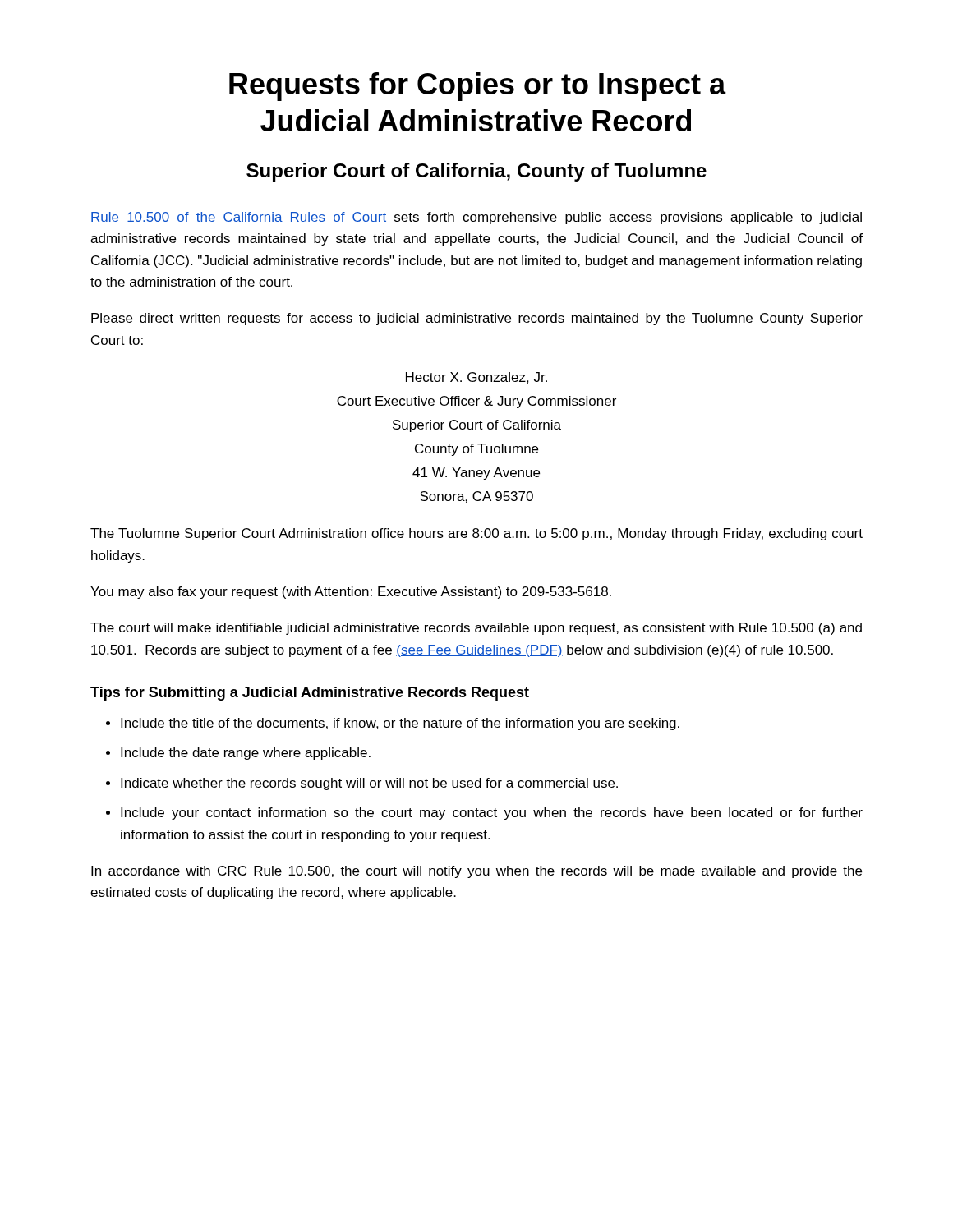Screen dimensions: 1232x953
Task: Click the passage that begins "In accordance with CRC Rule 10.500,"
Action: tap(476, 882)
